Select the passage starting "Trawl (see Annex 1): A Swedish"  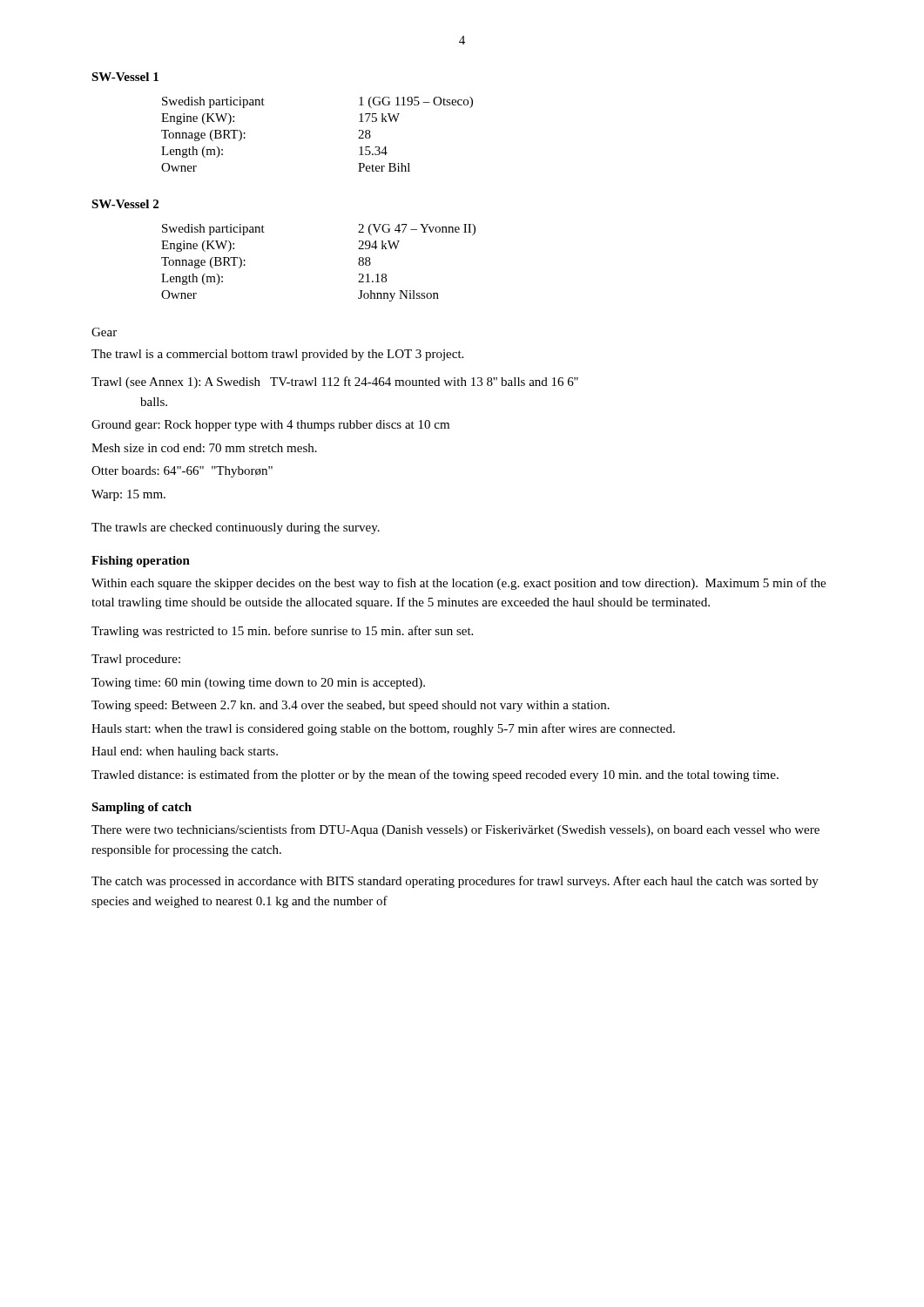tap(335, 393)
